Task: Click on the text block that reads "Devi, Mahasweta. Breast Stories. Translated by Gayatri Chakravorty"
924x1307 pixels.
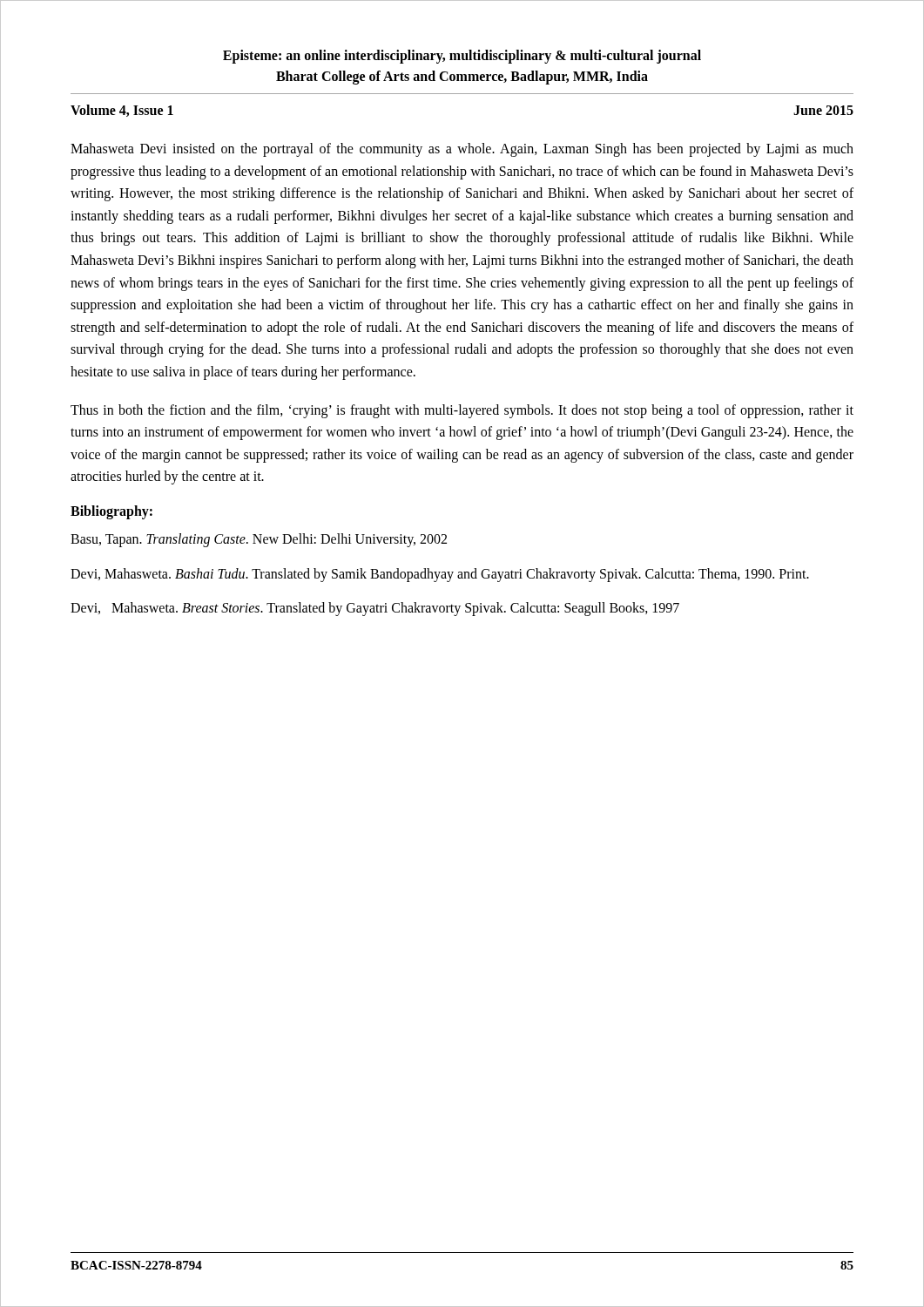Action: [x=375, y=608]
